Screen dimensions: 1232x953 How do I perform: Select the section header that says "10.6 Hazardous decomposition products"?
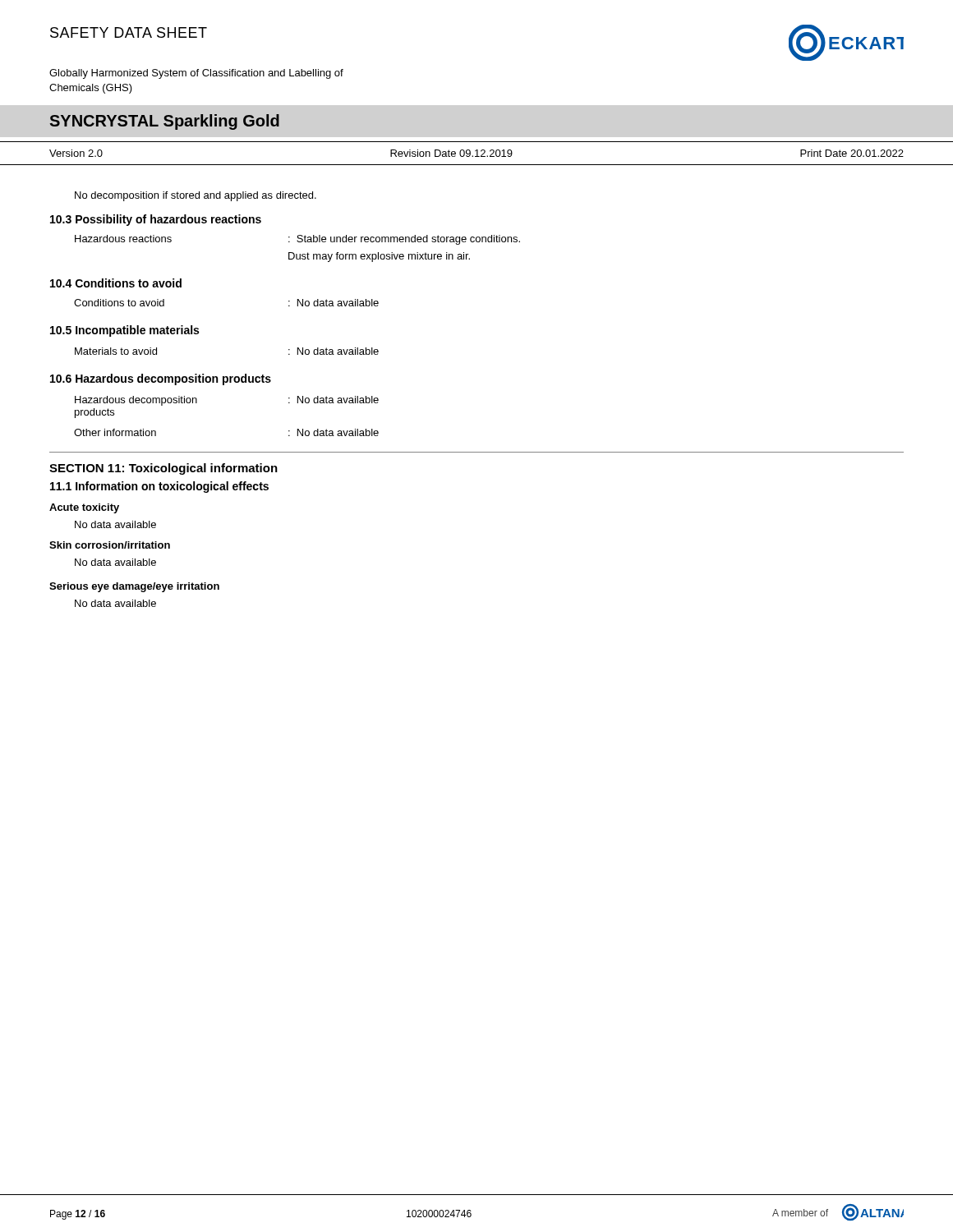click(x=160, y=379)
